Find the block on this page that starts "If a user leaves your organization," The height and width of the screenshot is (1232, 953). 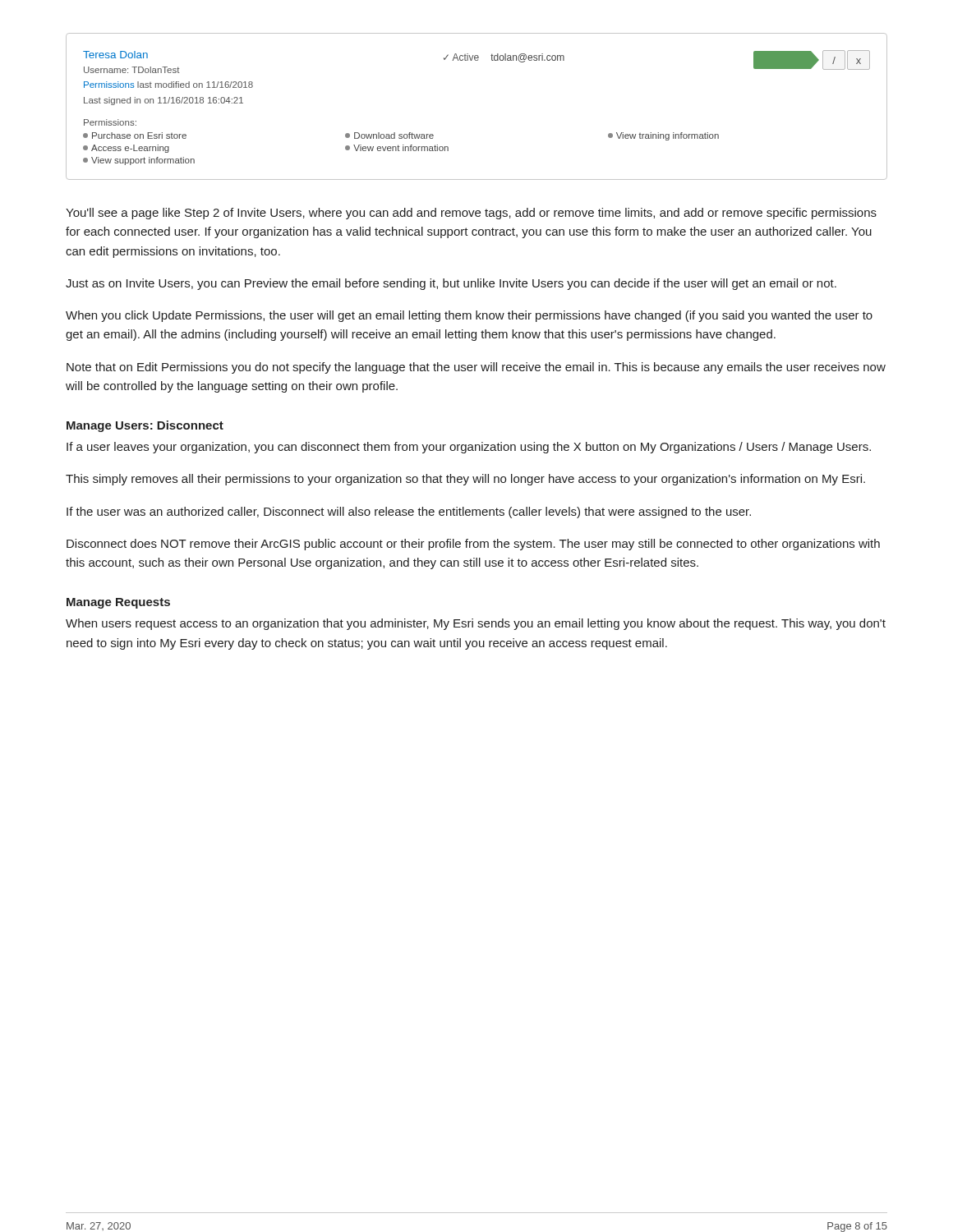(469, 447)
